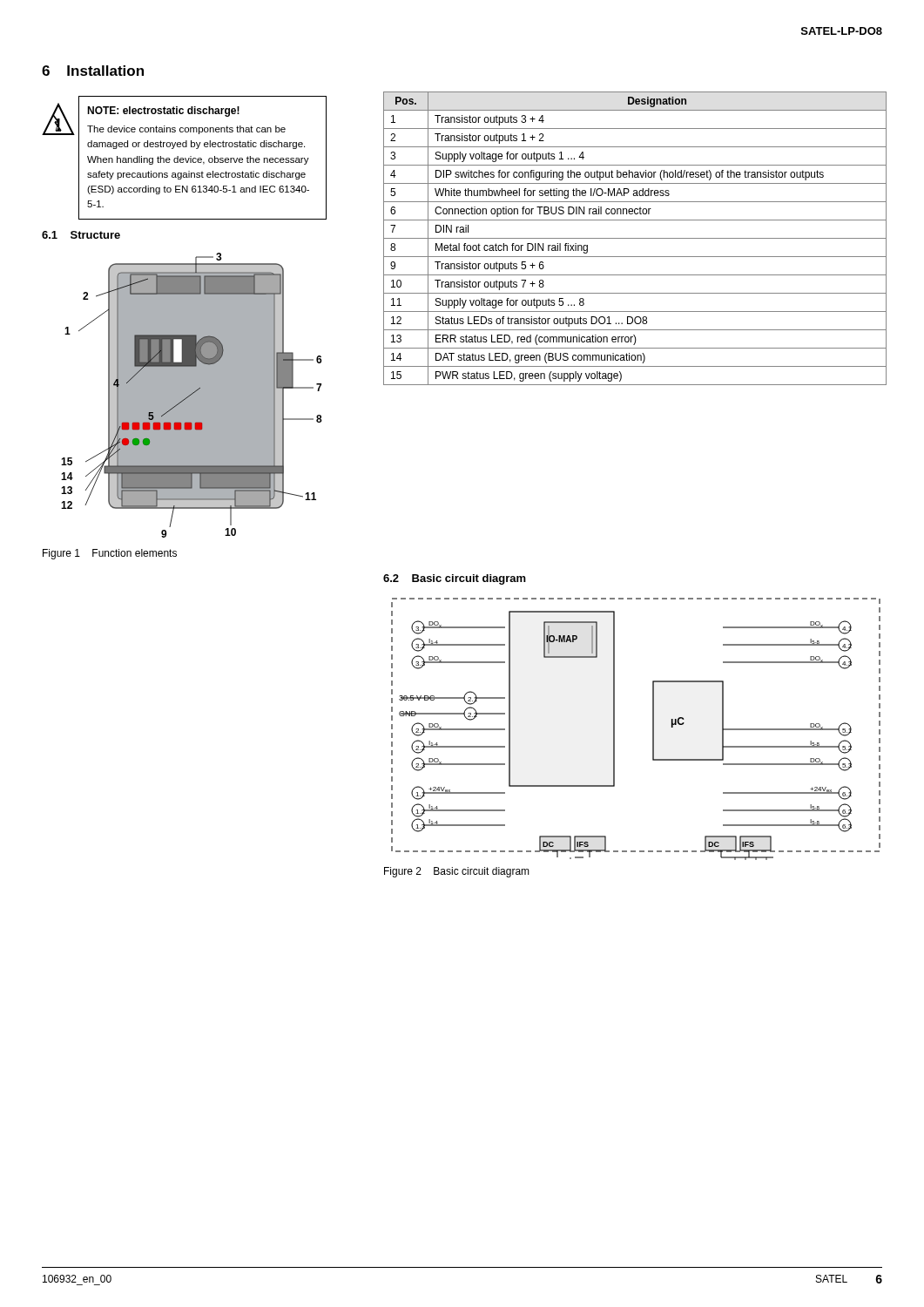Locate the illustration
The width and height of the screenshot is (924, 1307).
[x=58, y=121]
